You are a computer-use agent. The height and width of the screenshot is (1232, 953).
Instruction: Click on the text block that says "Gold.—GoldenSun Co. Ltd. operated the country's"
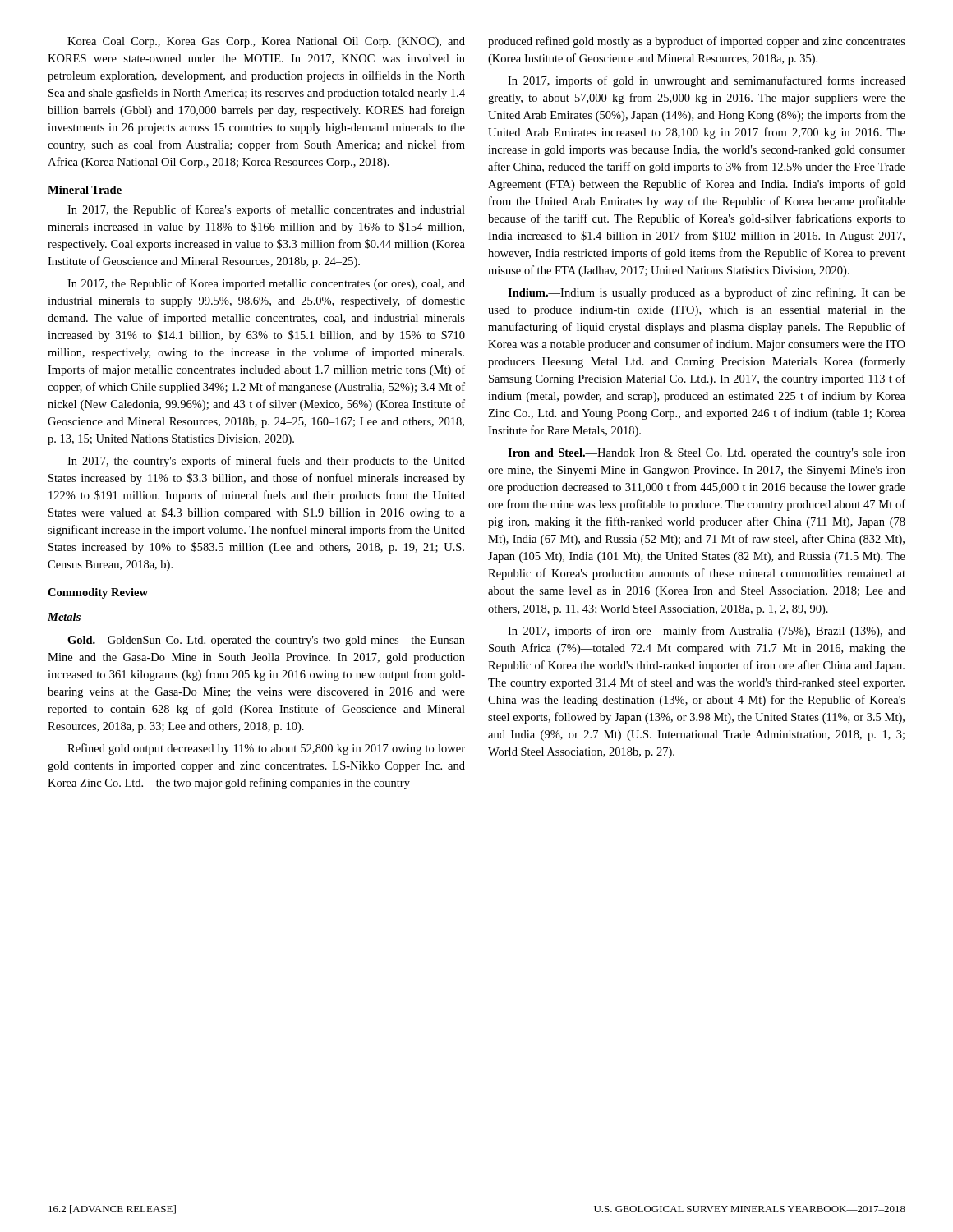tap(256, 683)
